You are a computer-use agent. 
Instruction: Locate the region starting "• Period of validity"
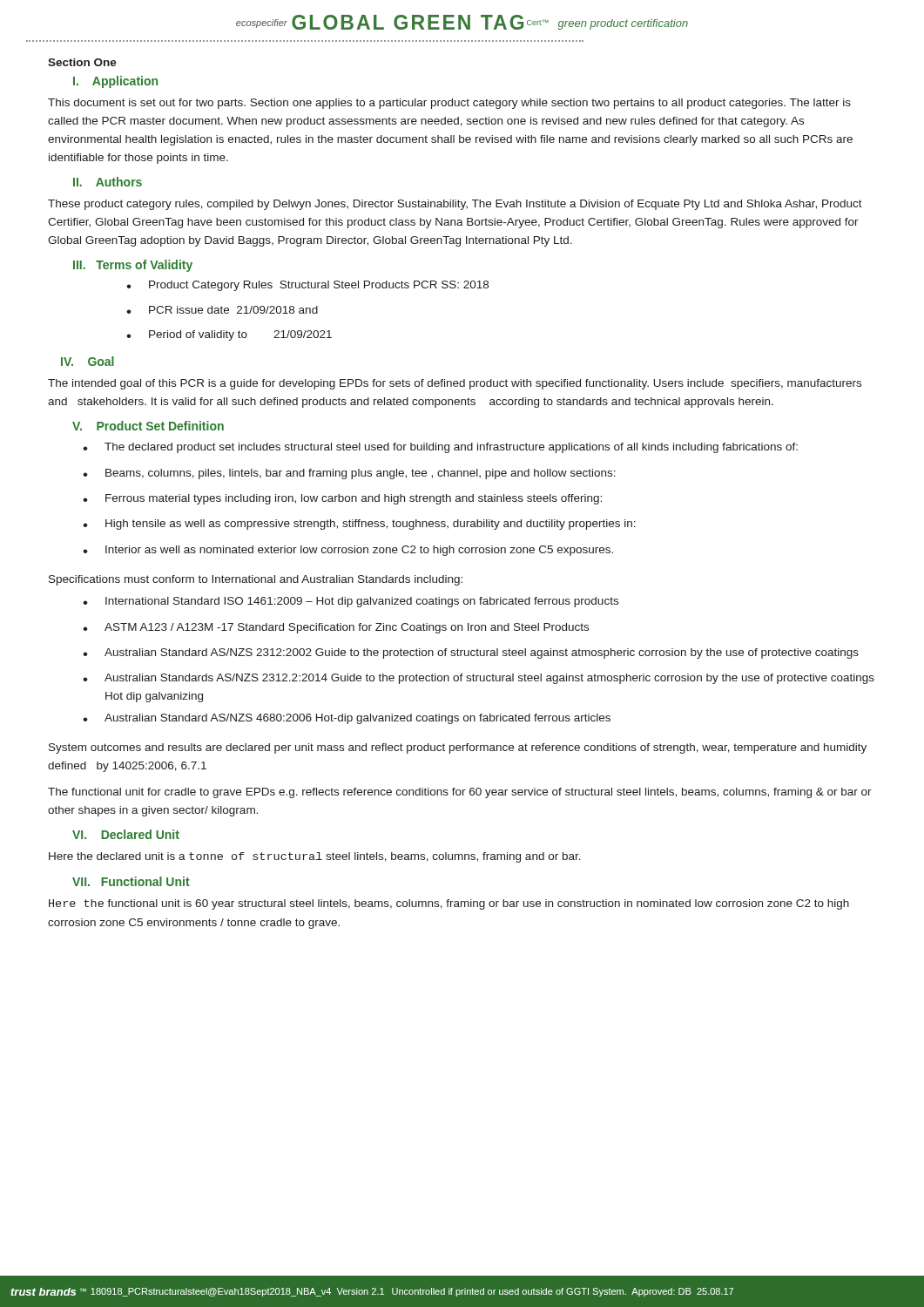[x=229, y=337]
